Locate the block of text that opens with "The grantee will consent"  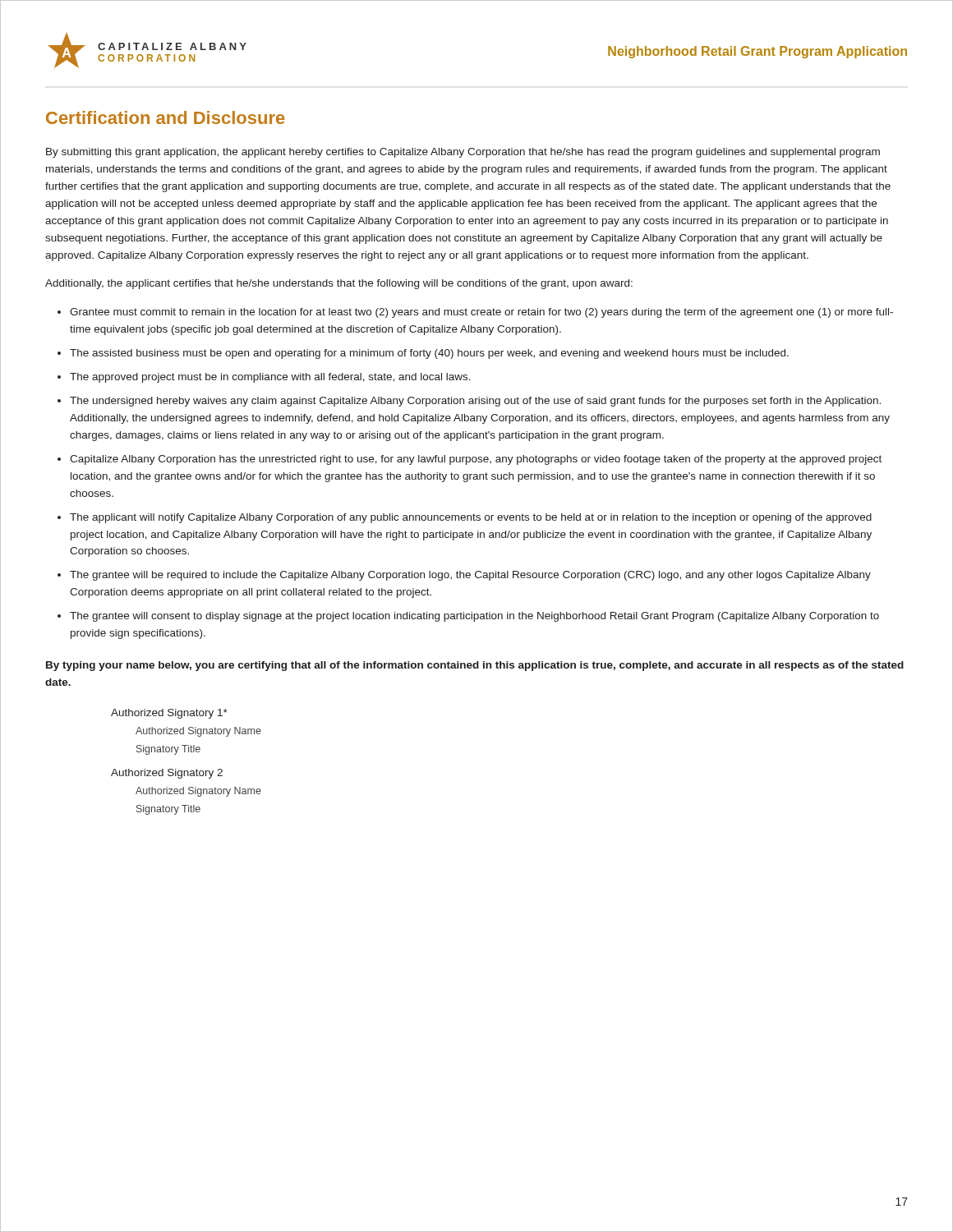tap(475, 624)
